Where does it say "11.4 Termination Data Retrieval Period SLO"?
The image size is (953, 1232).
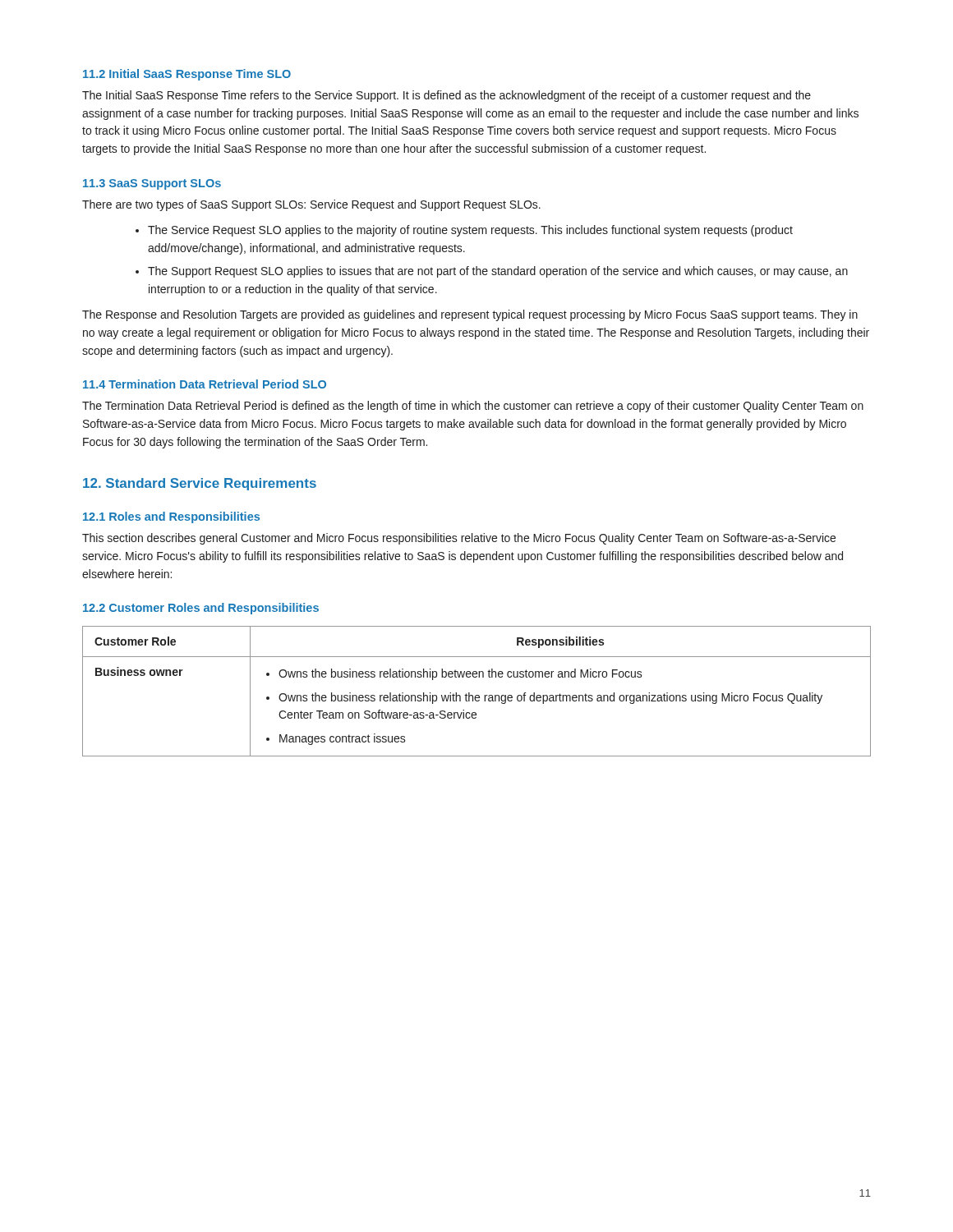[205, 385]
